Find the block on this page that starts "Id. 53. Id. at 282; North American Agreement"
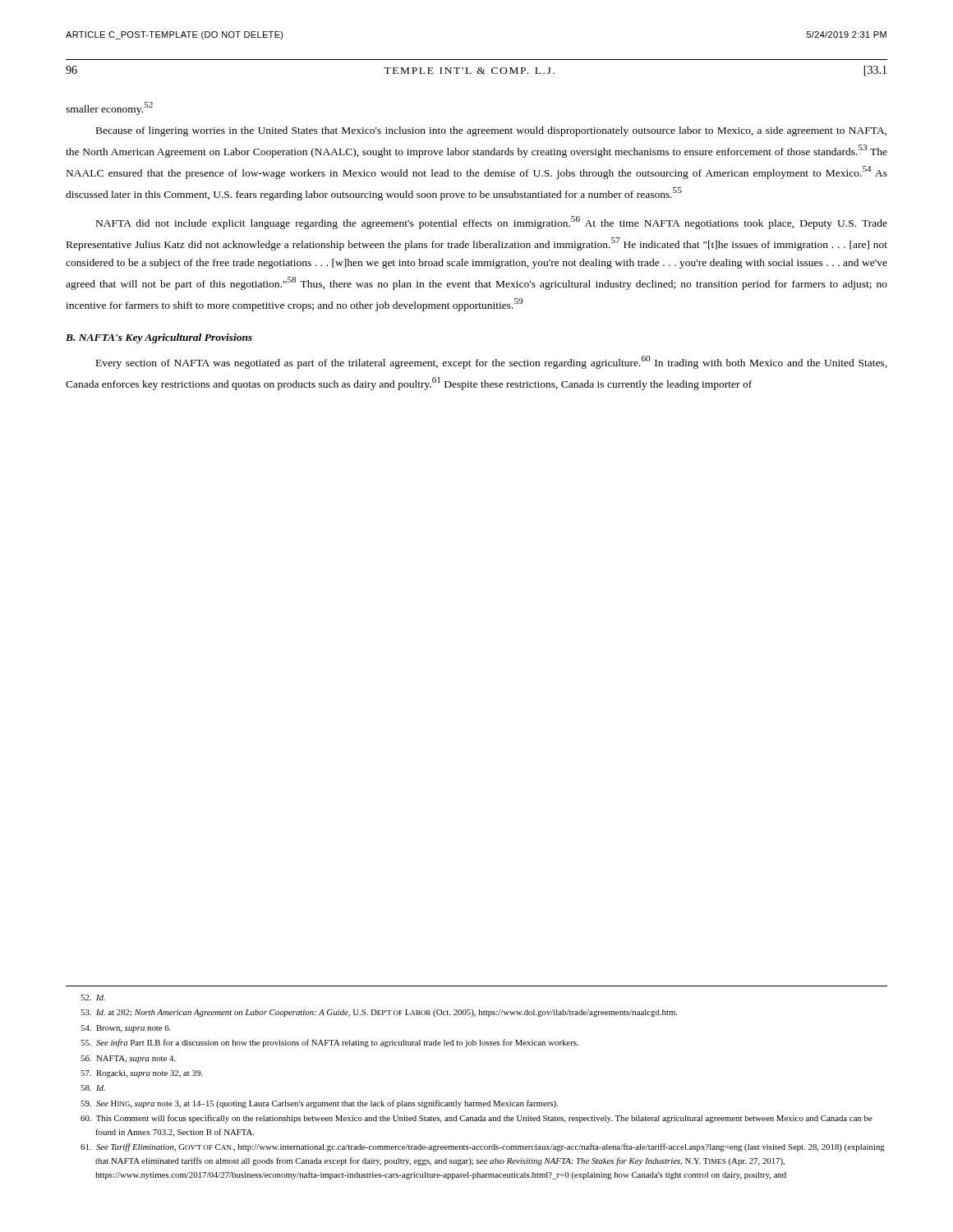The width and height of the screenshot is (953, 1232). point(93,998)
